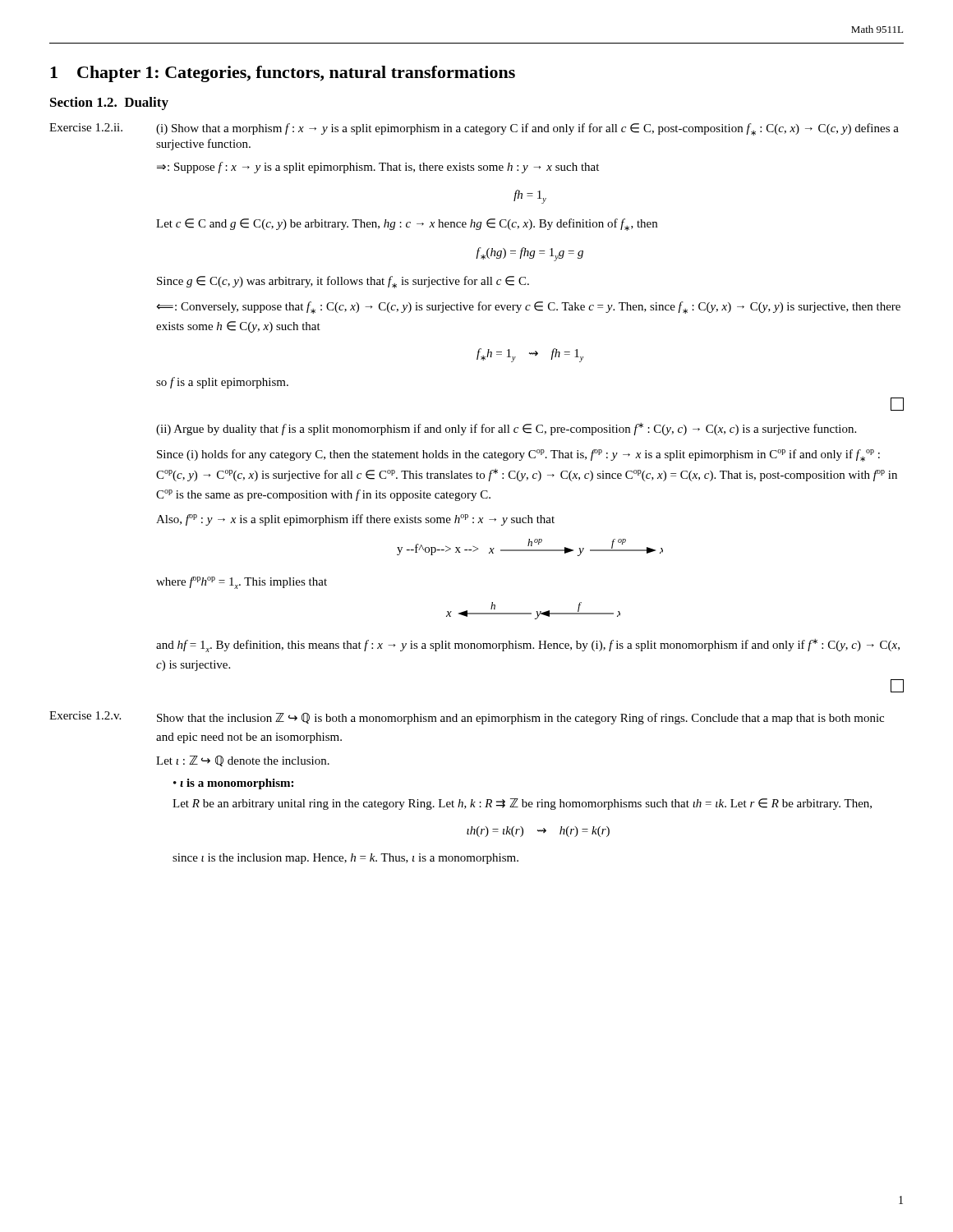Screen dimensions: 1232x953
Task: Navigate to the text starting "fh = 1y"
Action: [x=530, y=195]
